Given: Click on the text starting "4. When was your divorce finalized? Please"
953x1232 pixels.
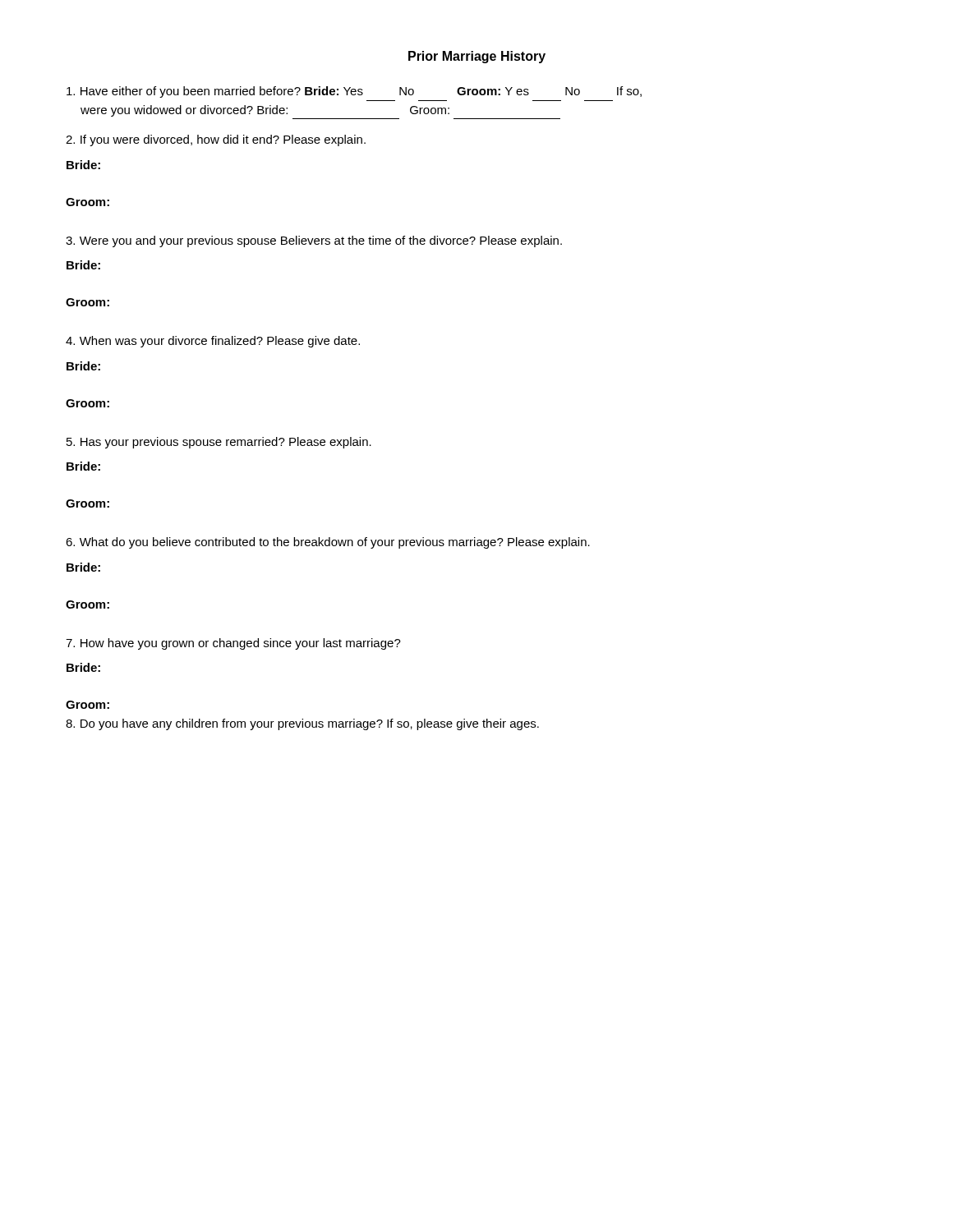Looking at the screenshot, I should [213, 340].
